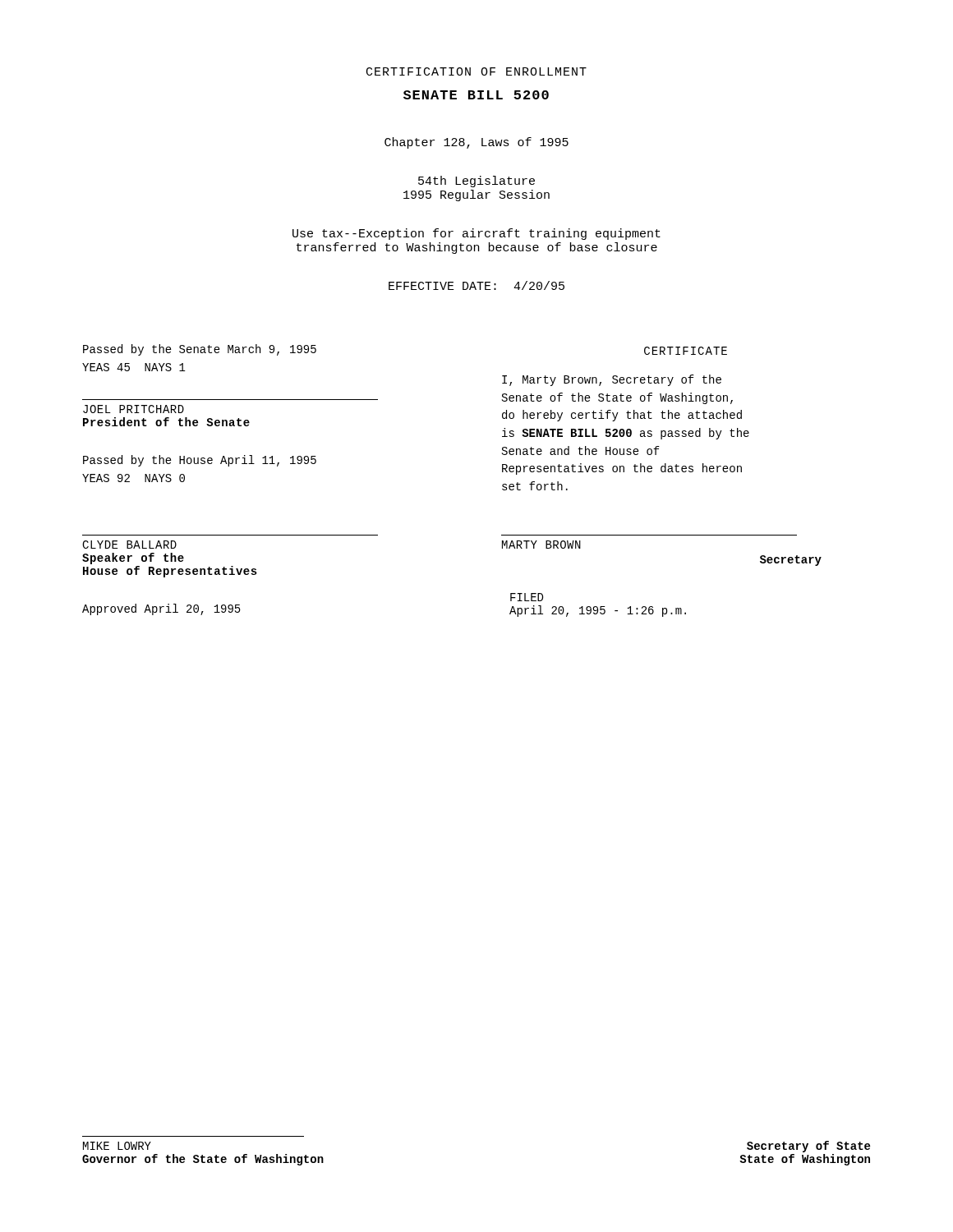Select the text that says "54th Legislature 1995 Regular Session"
953x1232 pixels.
(476, 189)
